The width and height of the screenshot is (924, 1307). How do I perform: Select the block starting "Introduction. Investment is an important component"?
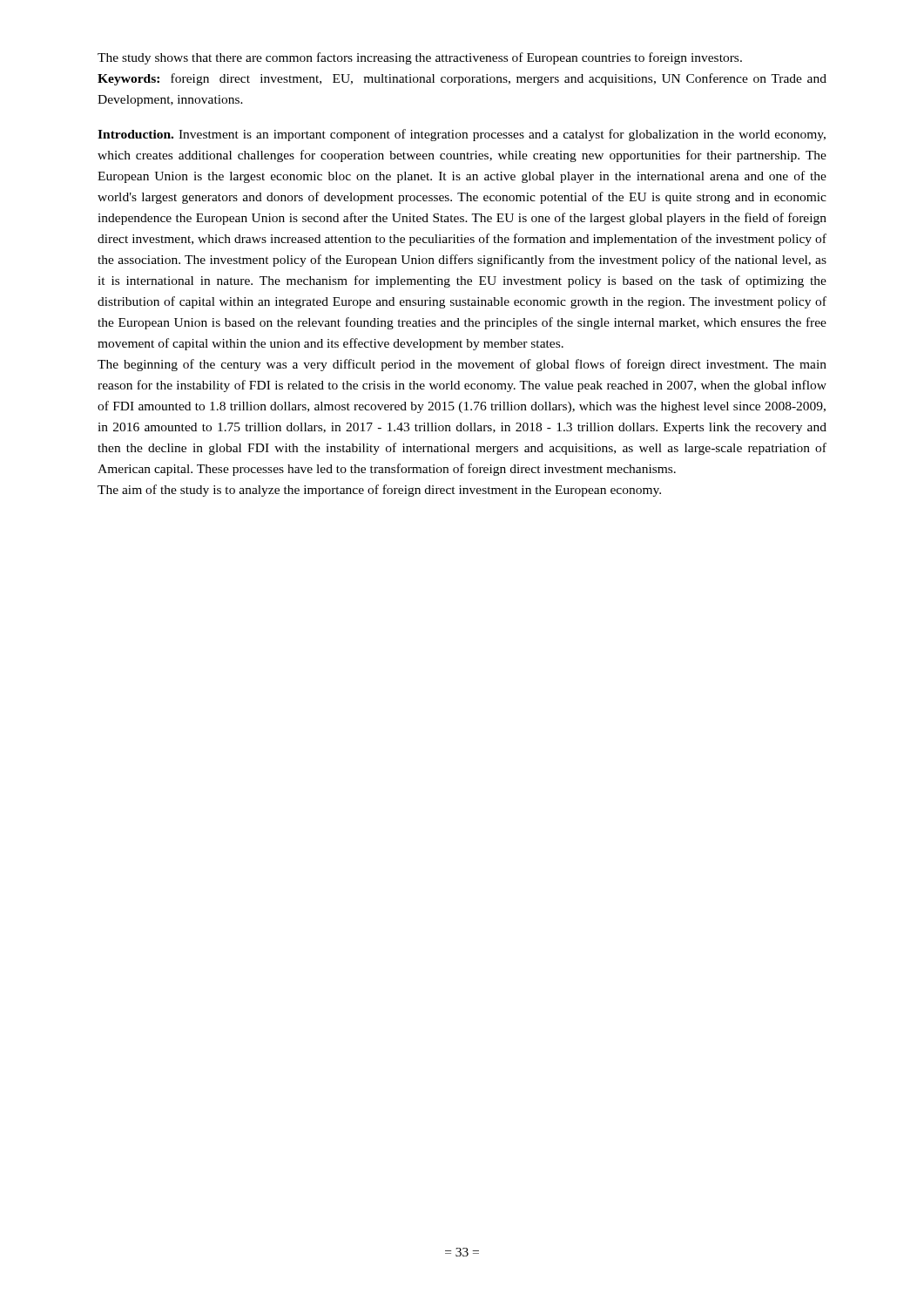click(x=462, y=239)
